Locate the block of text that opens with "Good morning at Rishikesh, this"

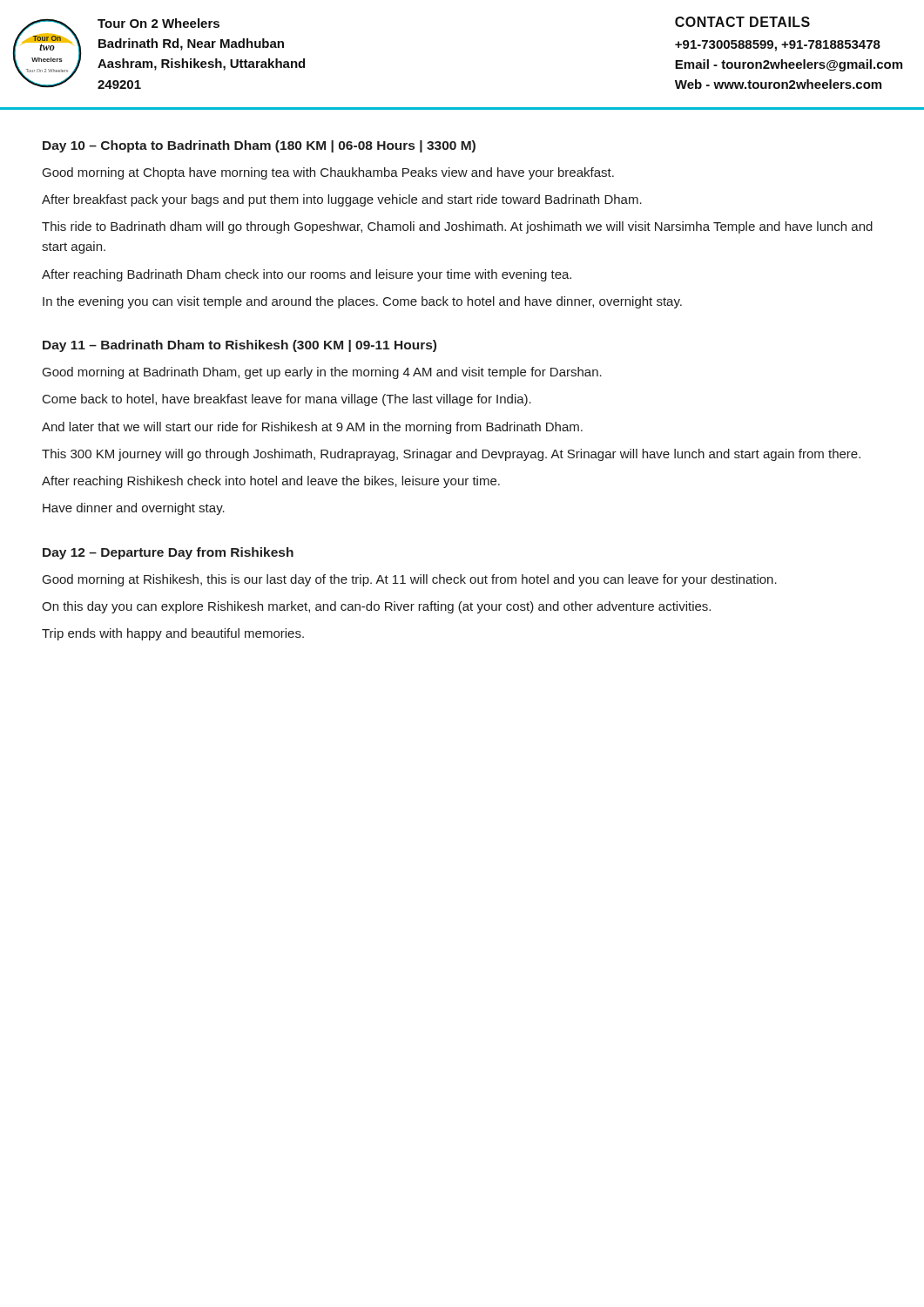(410, 579)
